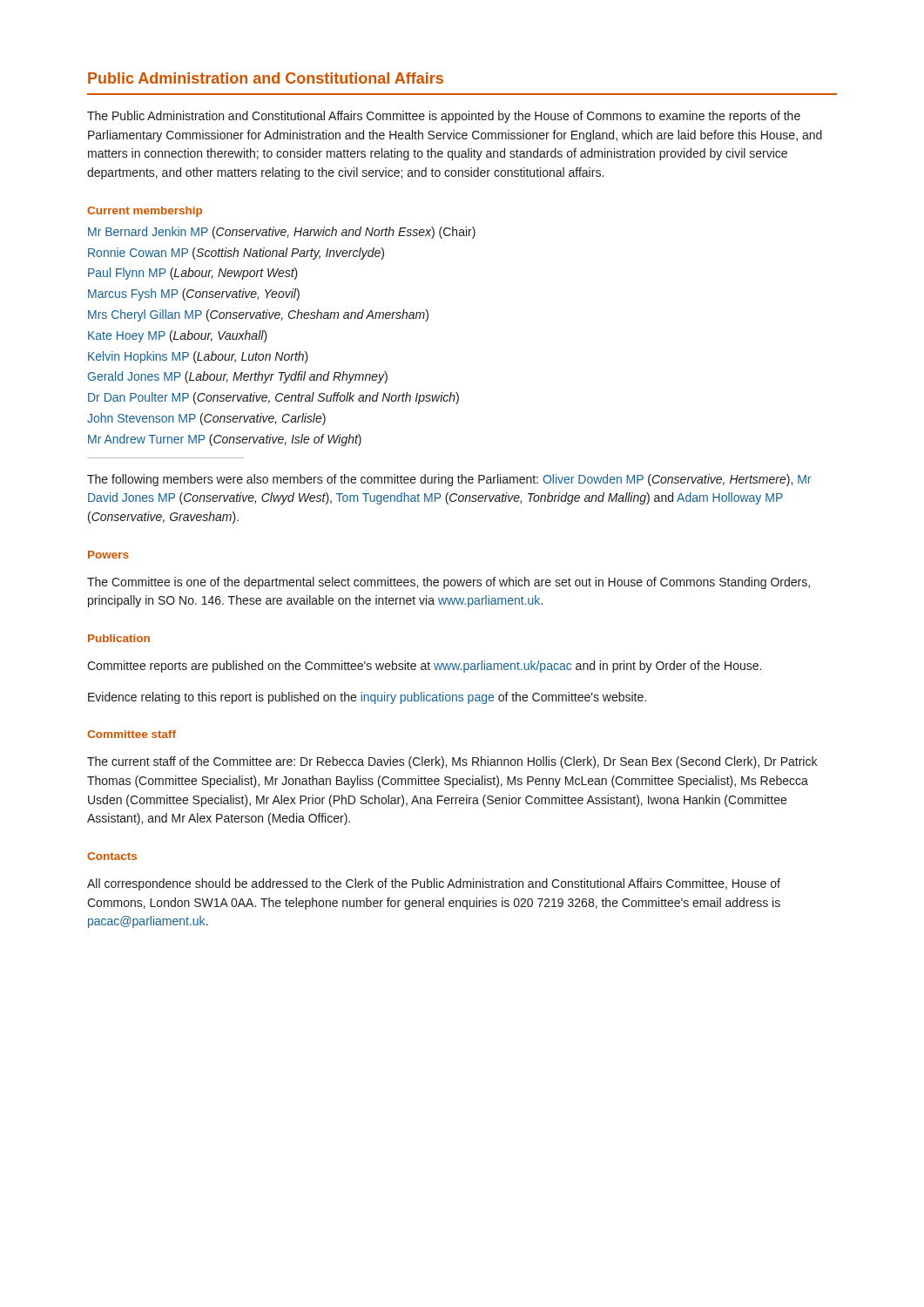Click on the text block starting "All correspondence should be addressed to the Clerk"

pyautogui.click(x=462, y=903)
